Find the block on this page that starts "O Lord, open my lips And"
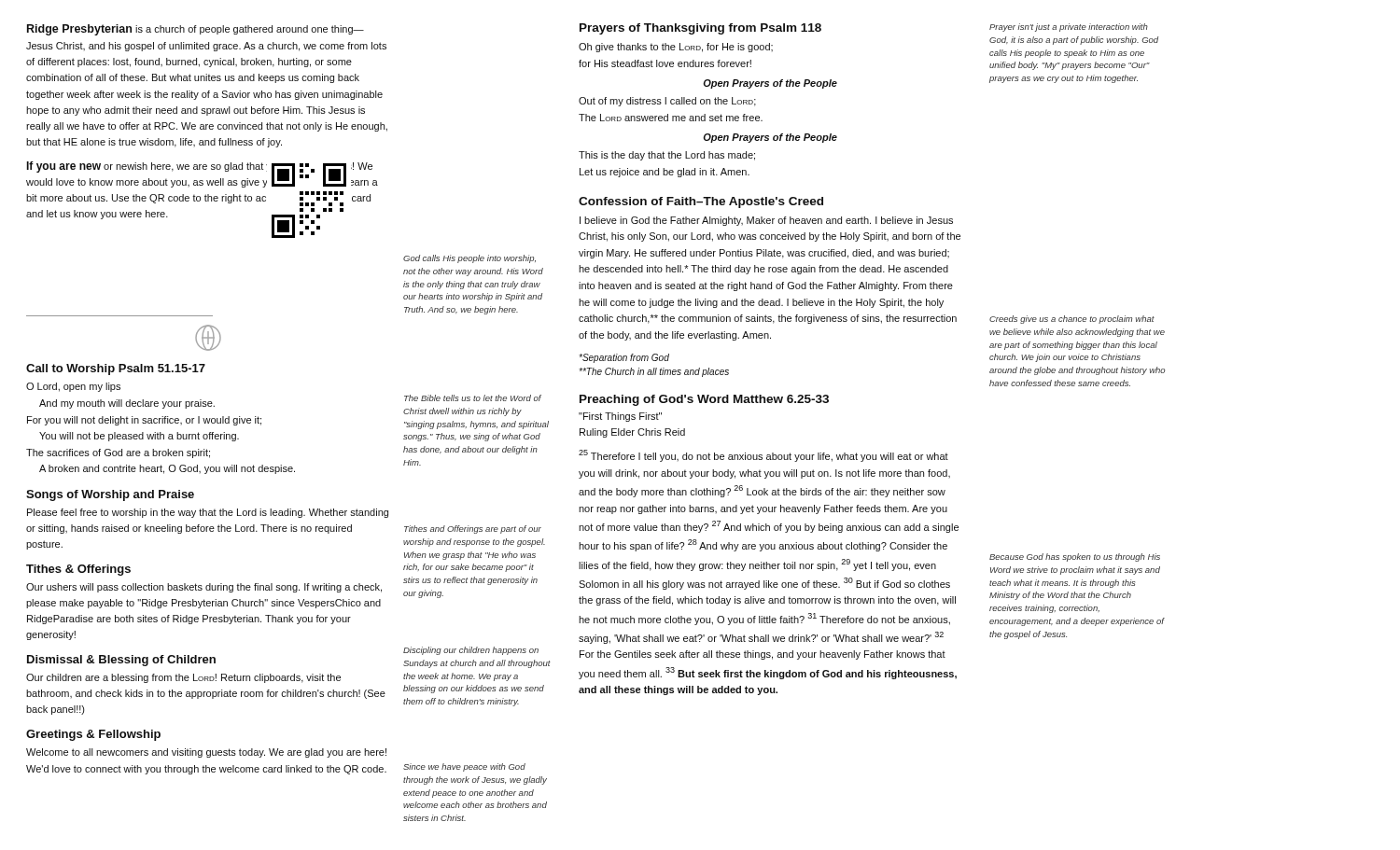1400x850 pixels. coord(161,428)
